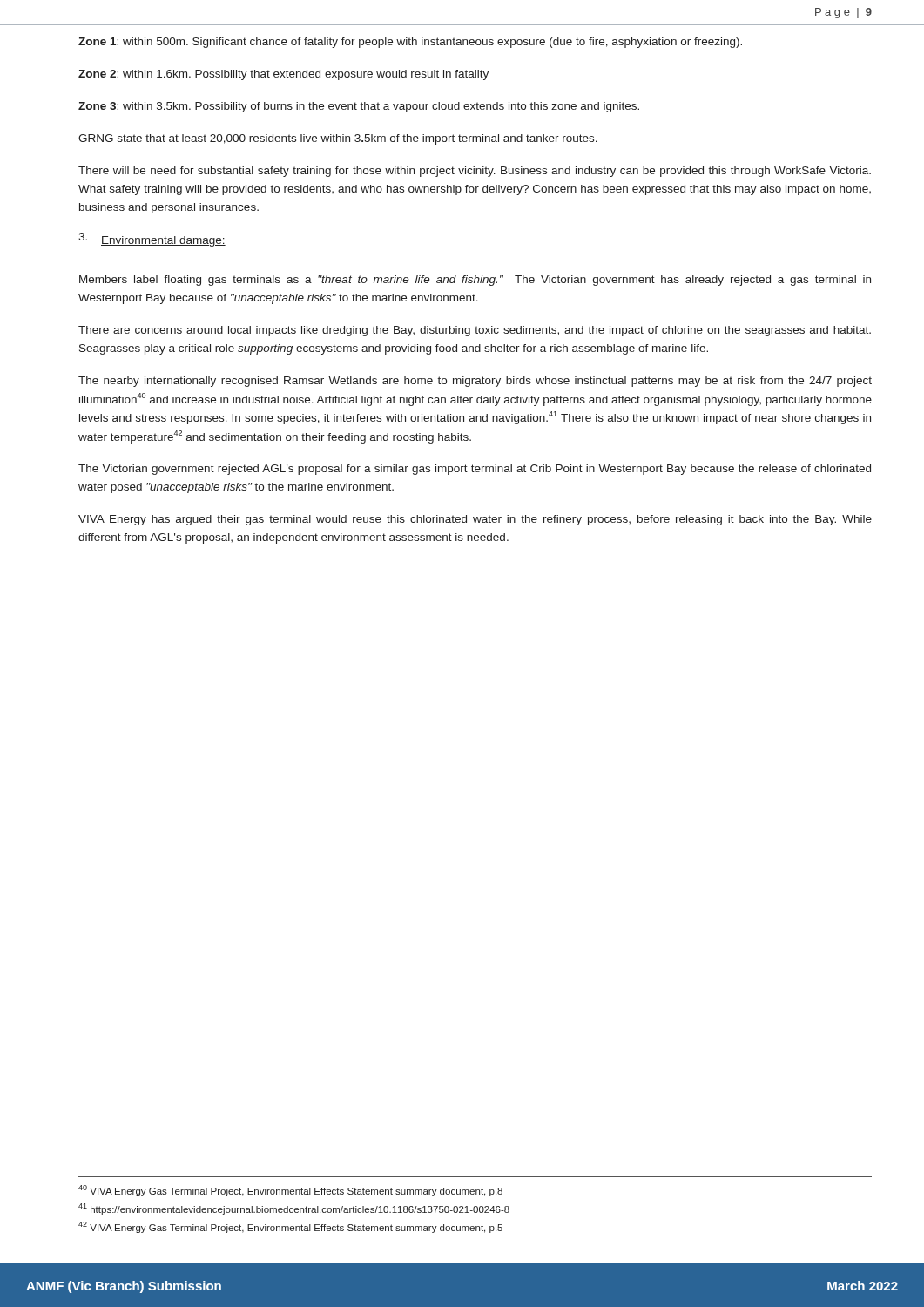The width and height of the screenshot is (924, 1307).
Task: Click the passage that begins "Members label floating gas terminals as a"
Action: (x=475, y=289)
